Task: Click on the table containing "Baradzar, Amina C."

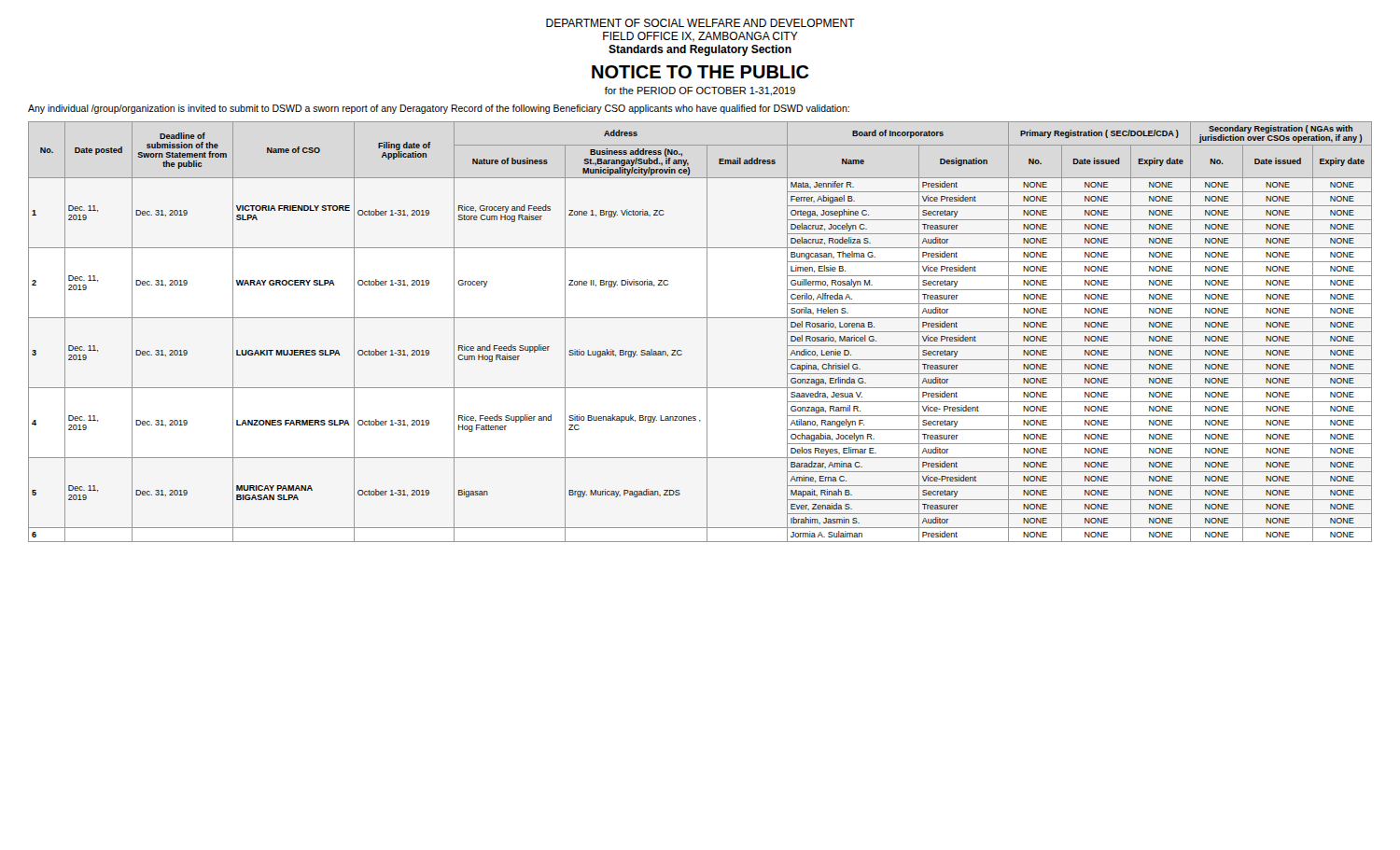Action: (x=700, y=332)
